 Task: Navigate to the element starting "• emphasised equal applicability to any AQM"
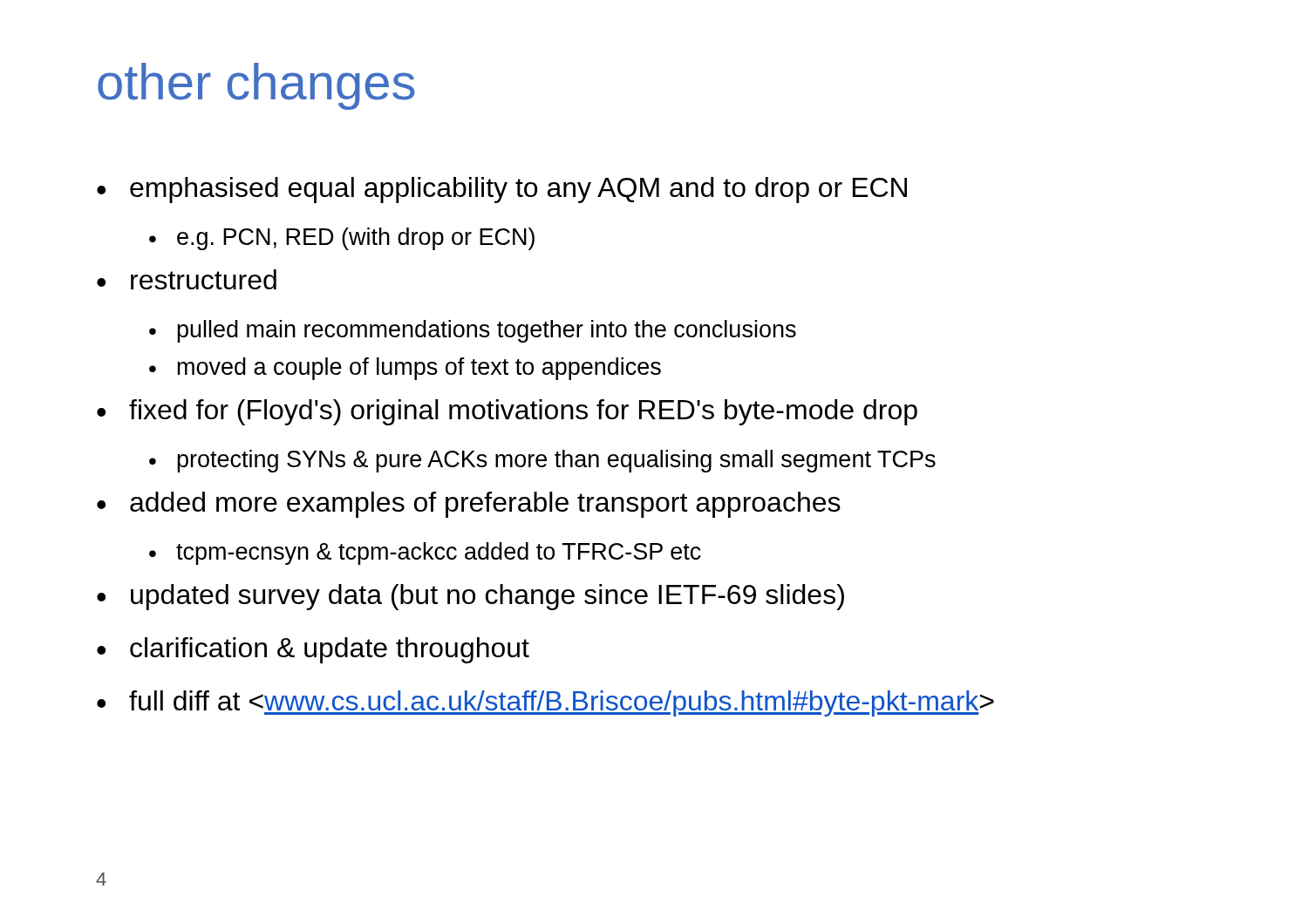pos(503,189)
